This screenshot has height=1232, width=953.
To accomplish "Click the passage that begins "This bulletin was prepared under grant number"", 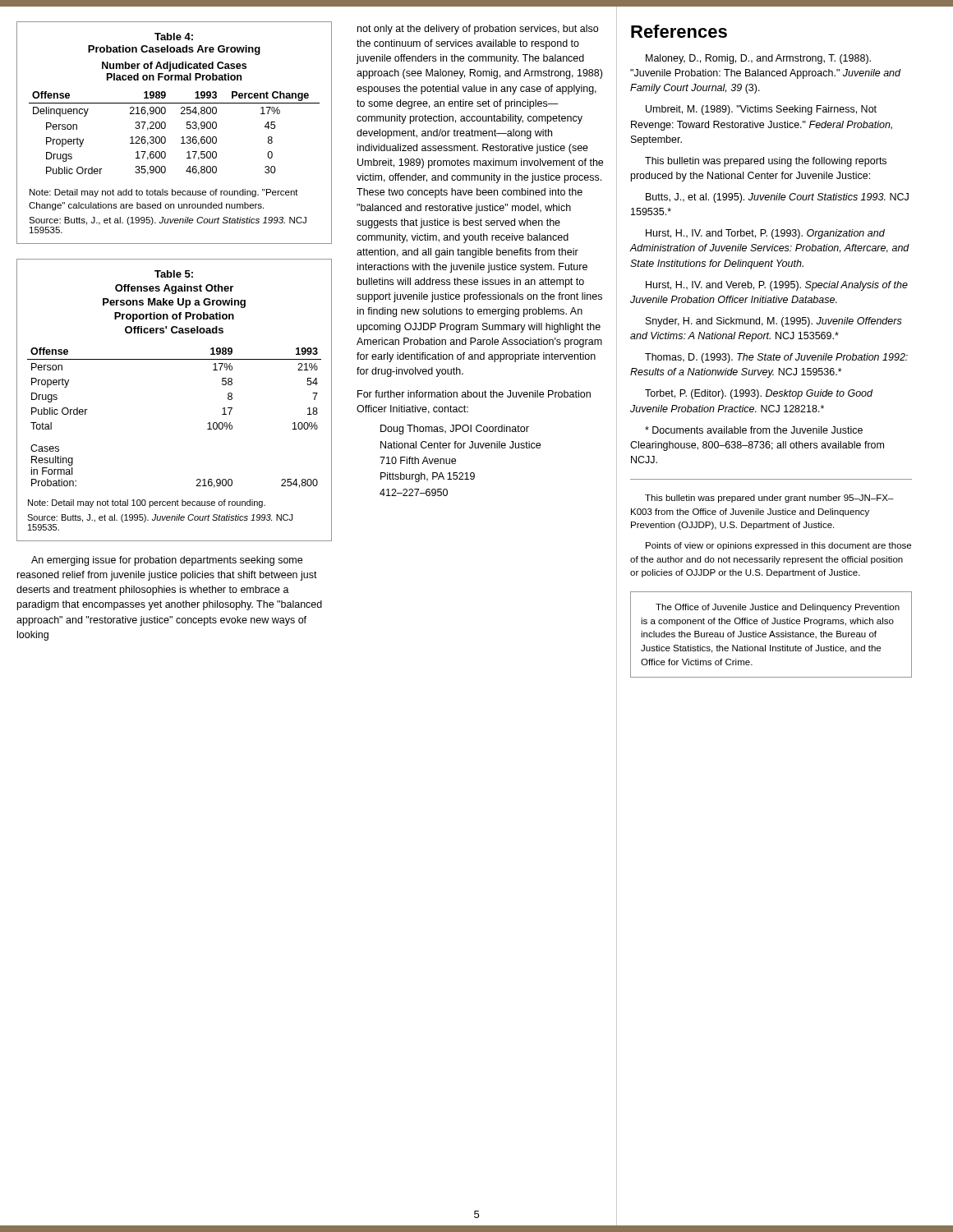I will pyautogui.click(x=762, y=511).
